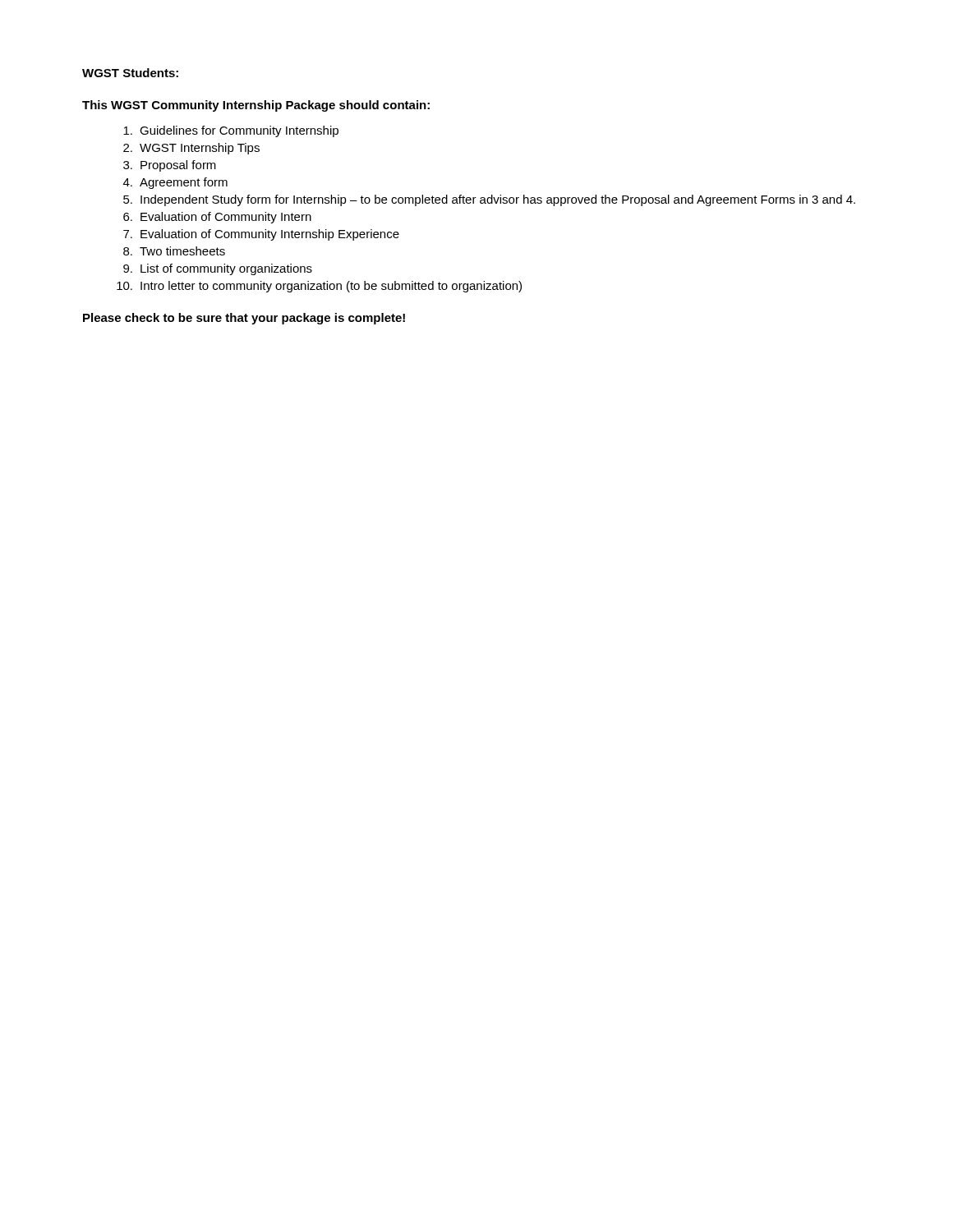This screenshot has width=953, height=1232.
Task: Find the text starting "Guidelines for Community Internship"
Action: [231, 131]
